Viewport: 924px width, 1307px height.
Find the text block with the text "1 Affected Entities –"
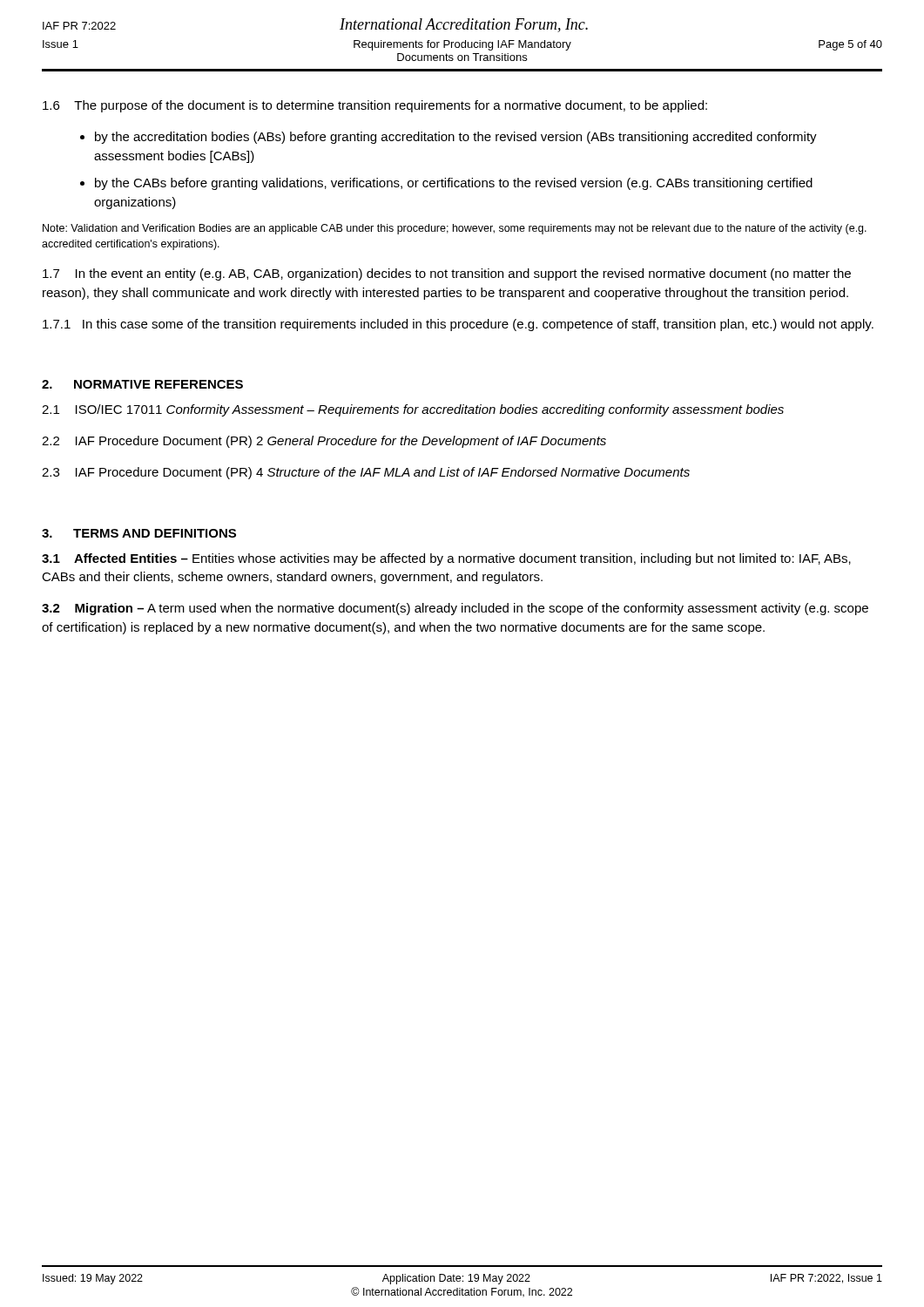(447, 567)
